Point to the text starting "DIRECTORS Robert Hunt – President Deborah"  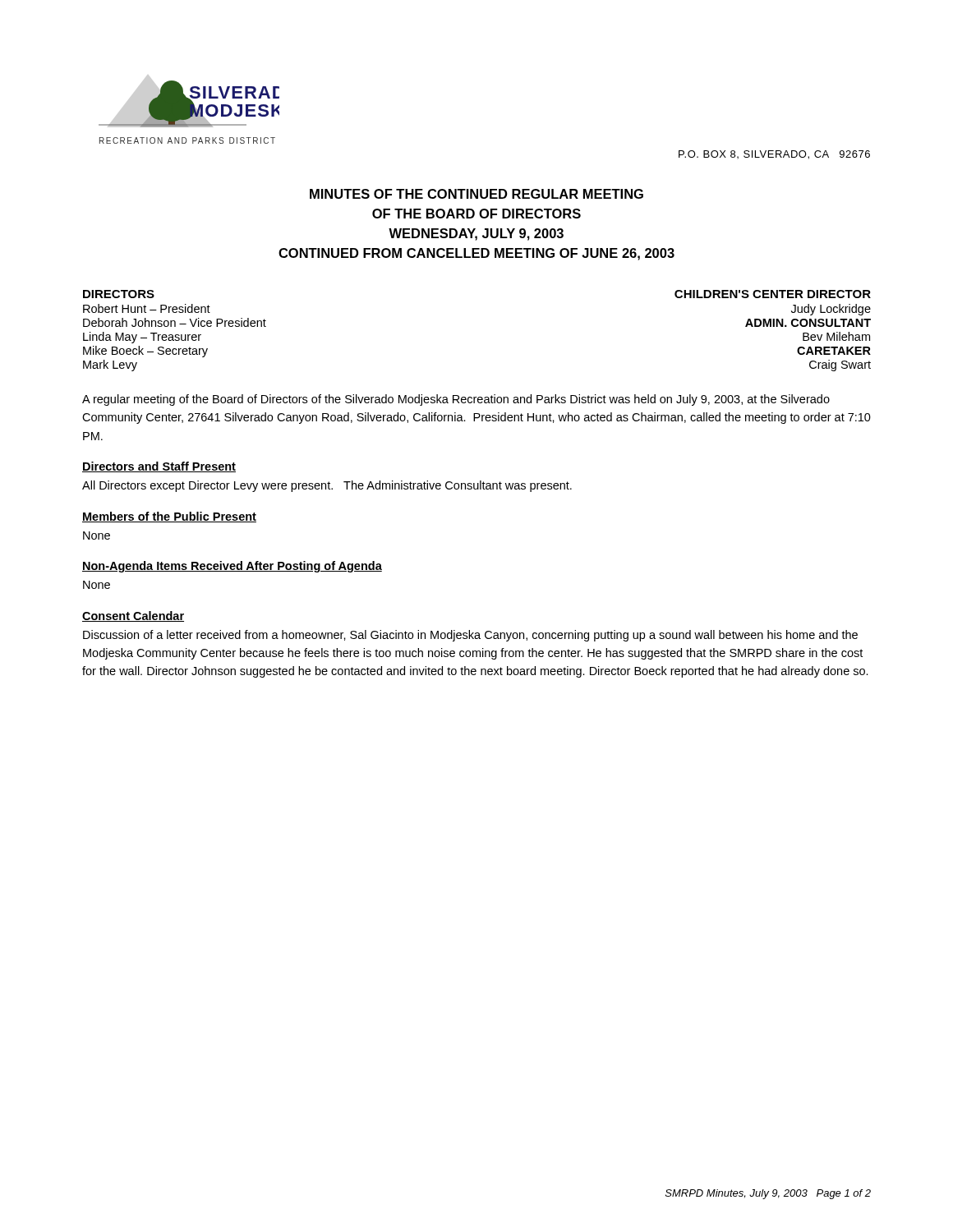coord(271,329)
